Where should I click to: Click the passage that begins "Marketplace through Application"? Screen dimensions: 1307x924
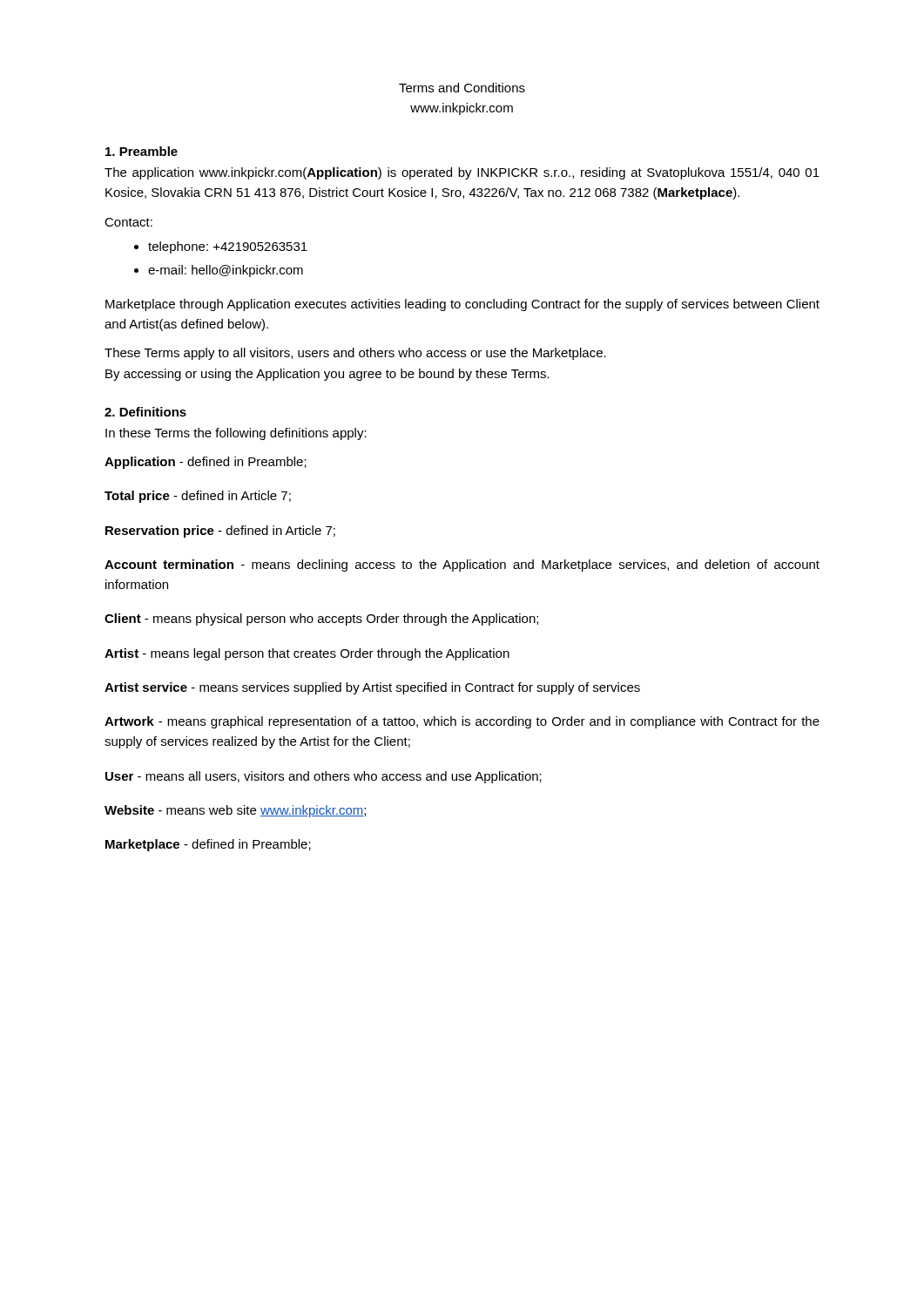[x=462, y=314]
